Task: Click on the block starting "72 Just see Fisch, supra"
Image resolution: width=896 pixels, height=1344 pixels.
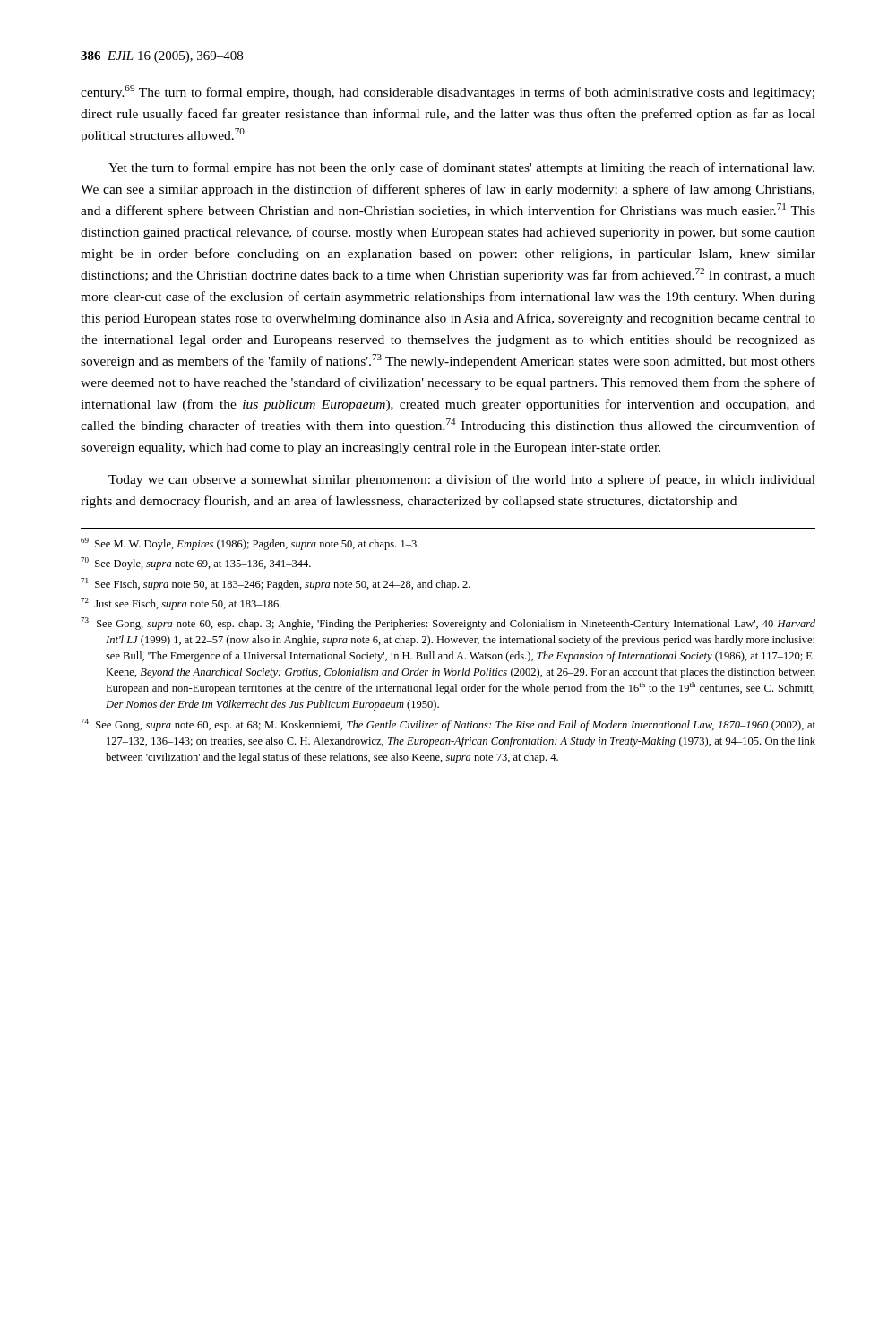Action: tap(181, 603)
